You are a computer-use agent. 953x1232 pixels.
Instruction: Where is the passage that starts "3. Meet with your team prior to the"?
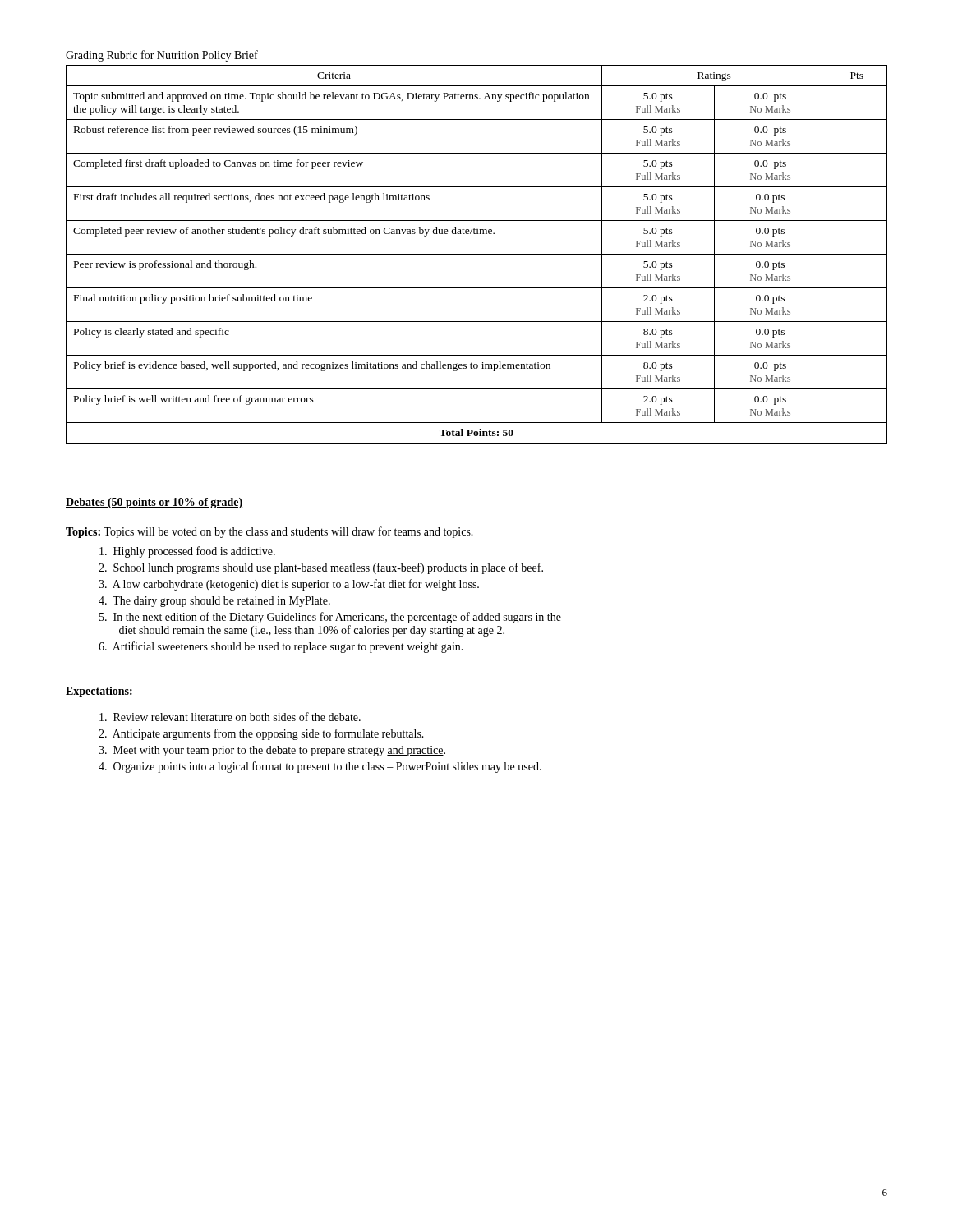click(272, 750)
